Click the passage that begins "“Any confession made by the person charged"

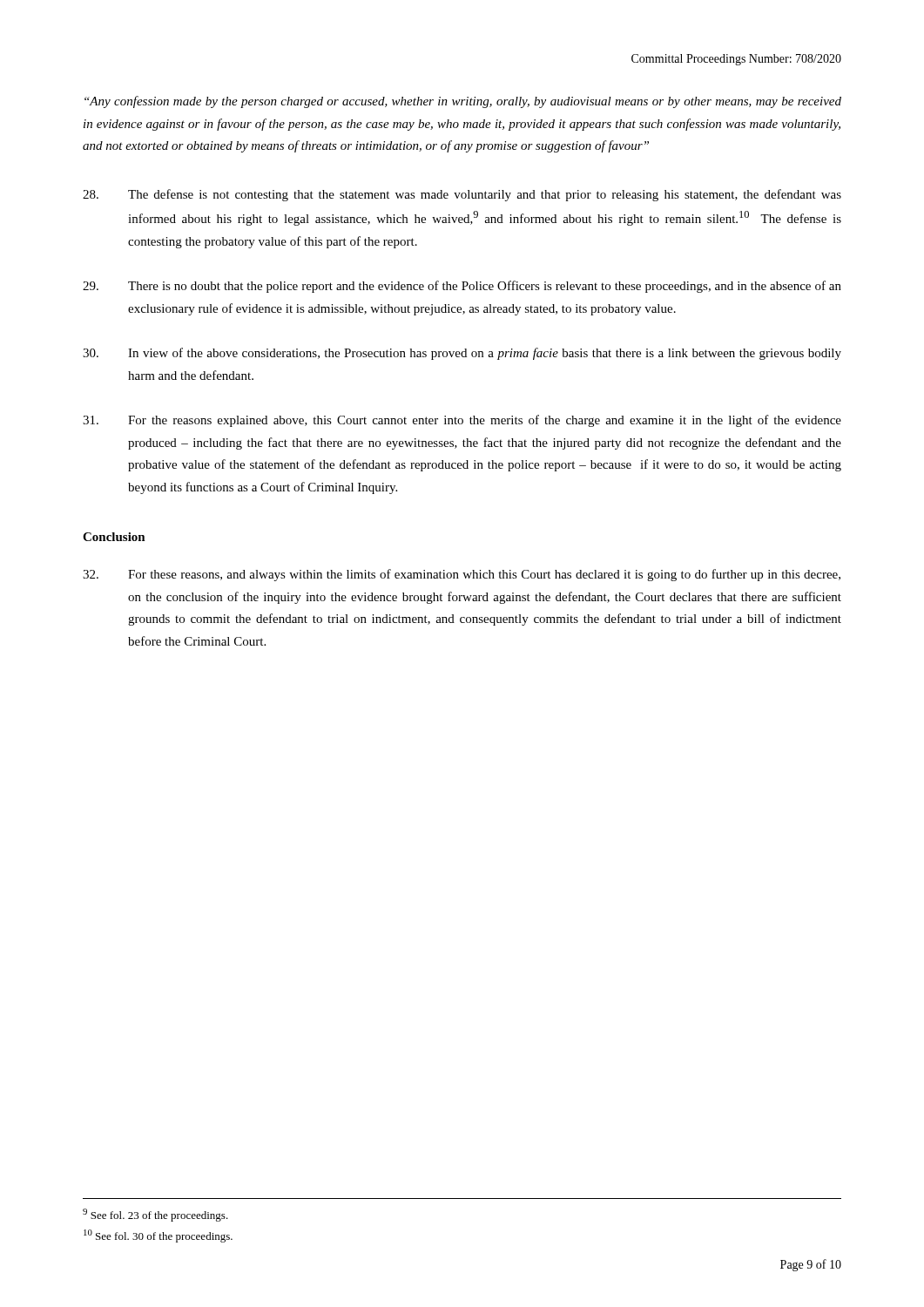[462, 123]
